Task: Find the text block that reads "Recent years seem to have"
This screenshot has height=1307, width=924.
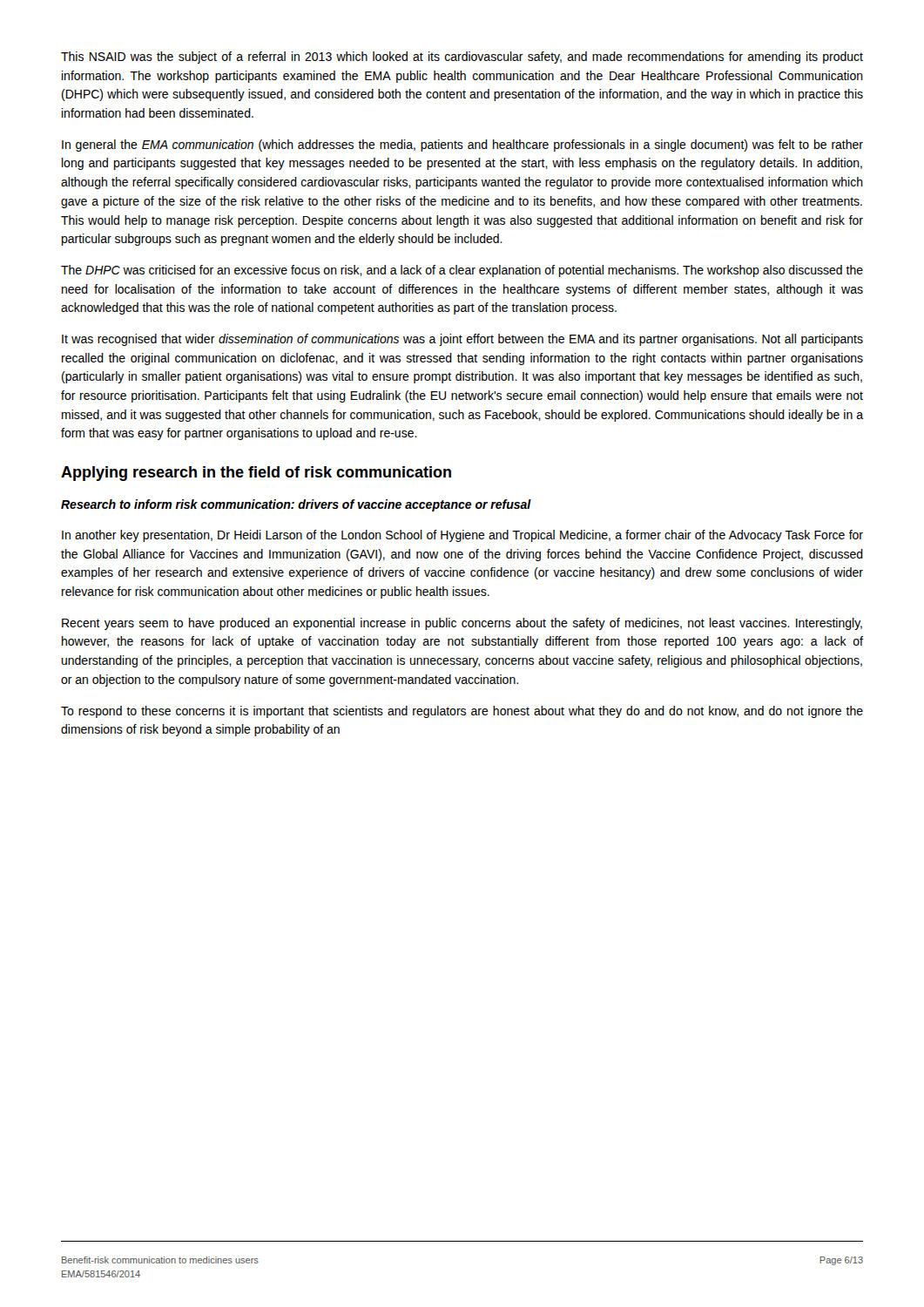Action: 462,652
